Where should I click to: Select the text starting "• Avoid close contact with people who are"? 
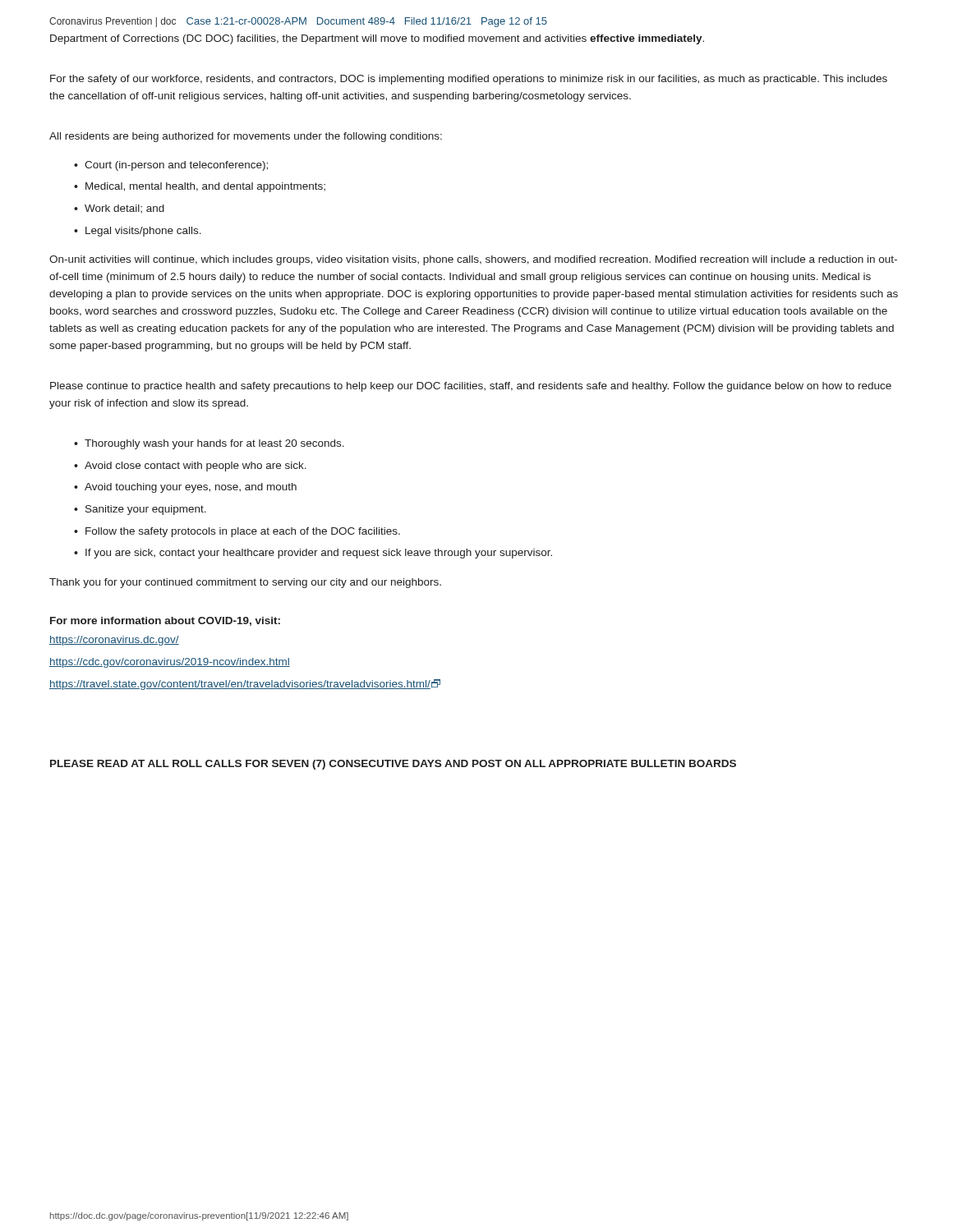[x=190, y=466]
